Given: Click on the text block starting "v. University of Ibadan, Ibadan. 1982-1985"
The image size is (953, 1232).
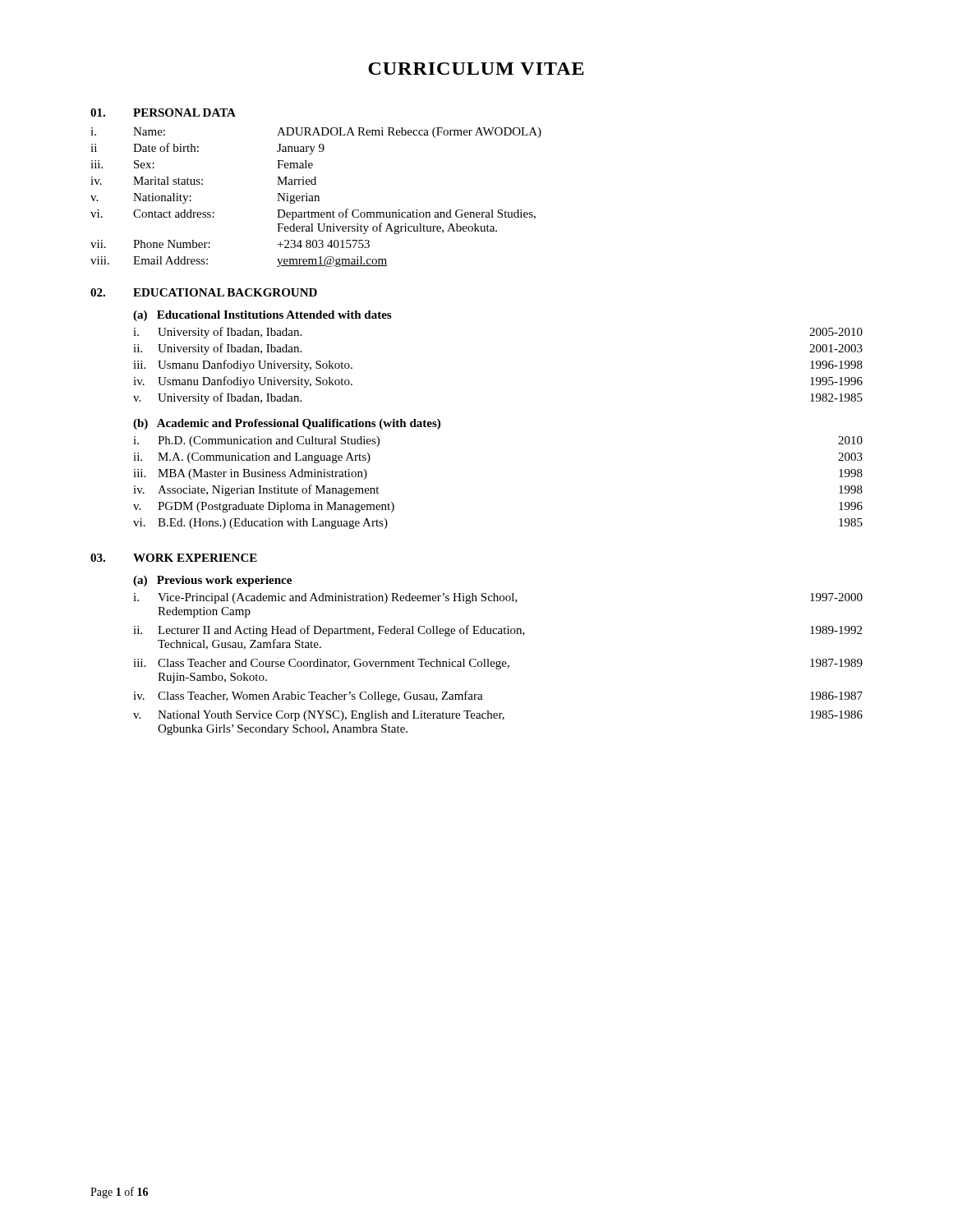Looking at the screenshot, I should (231, 398).
